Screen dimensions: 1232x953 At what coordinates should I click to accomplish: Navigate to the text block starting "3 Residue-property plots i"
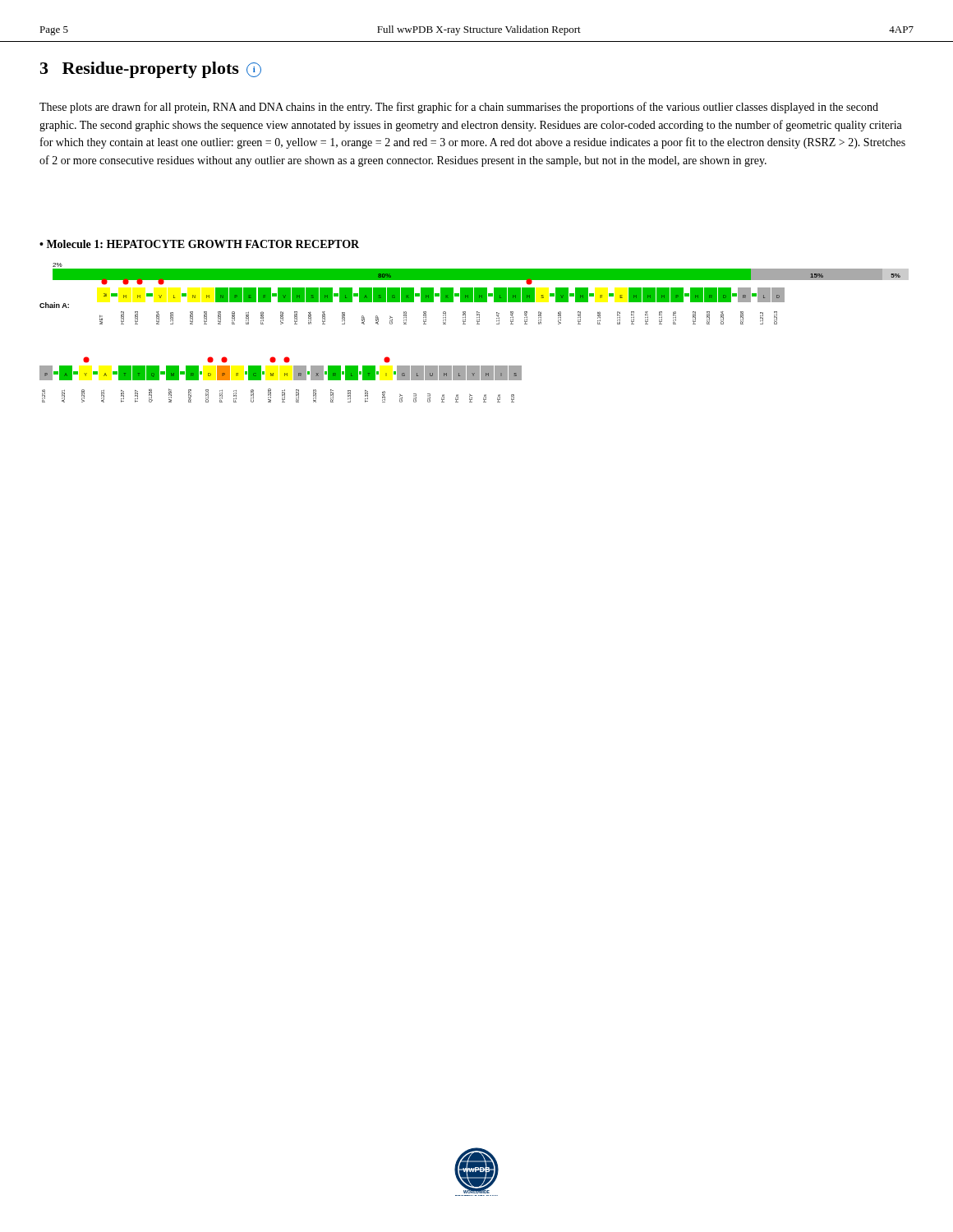(150, 68)
